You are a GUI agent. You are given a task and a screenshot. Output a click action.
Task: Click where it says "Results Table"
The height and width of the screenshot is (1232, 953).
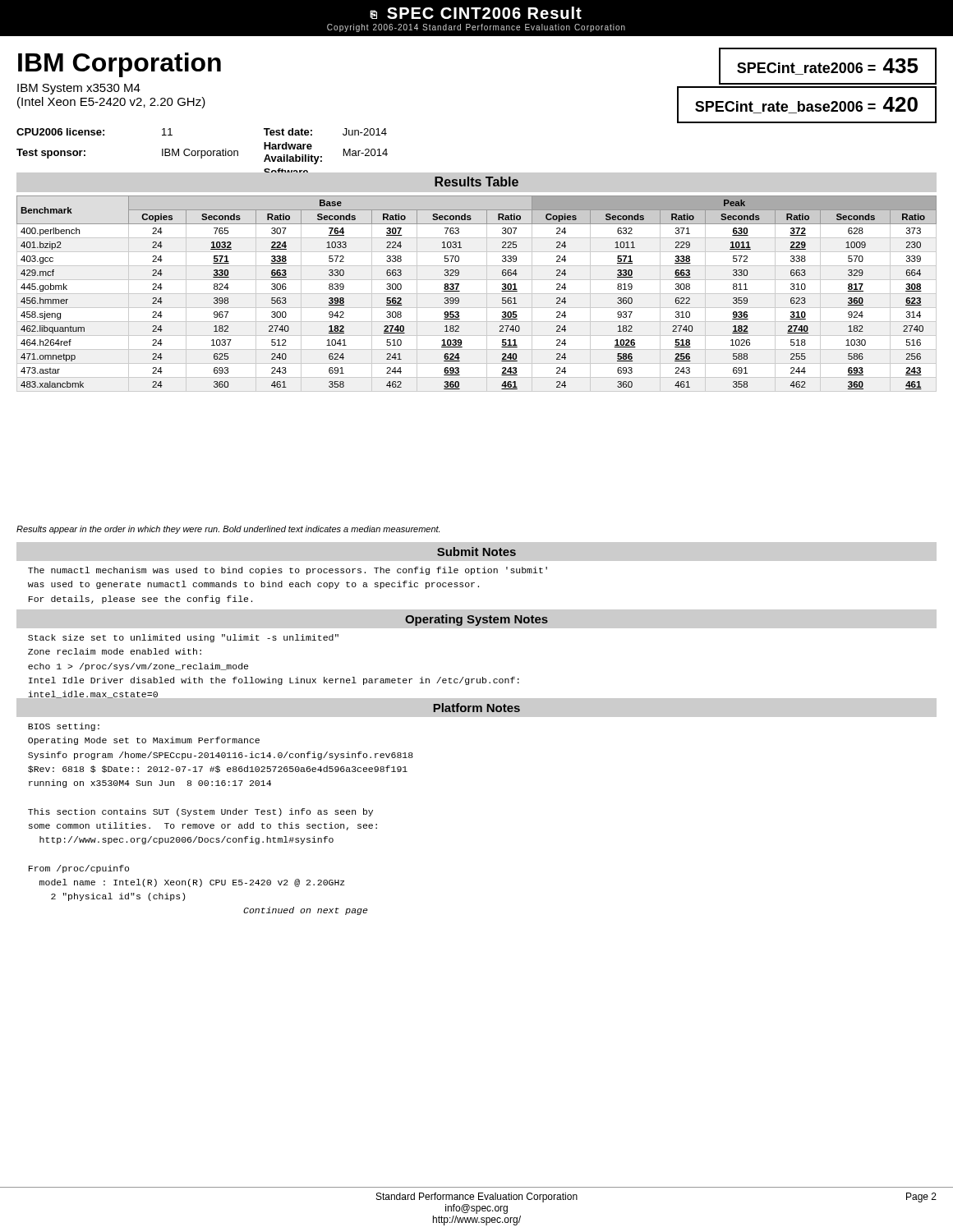(x=476, y=182)
